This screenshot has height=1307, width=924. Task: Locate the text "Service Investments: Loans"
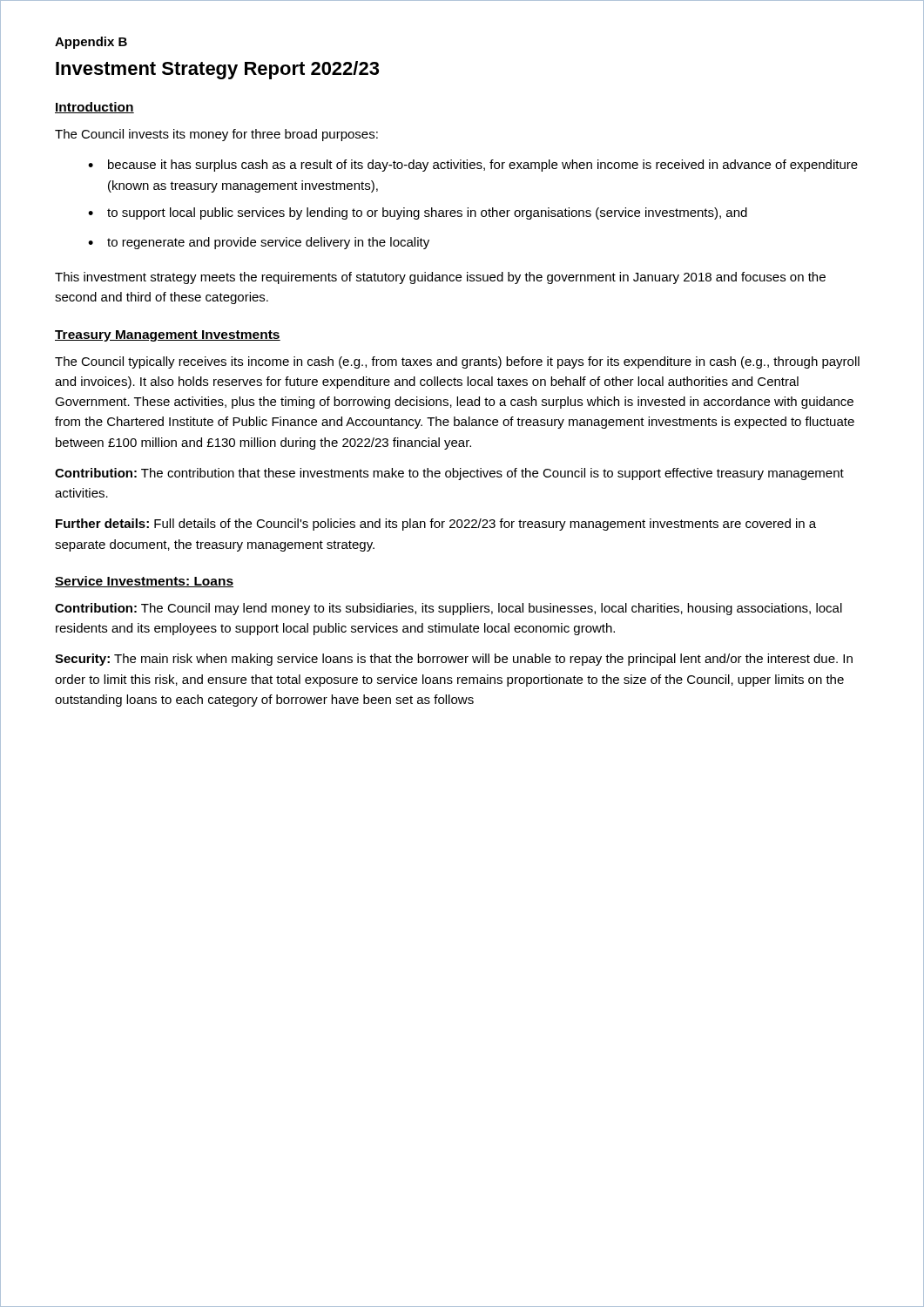coord(144,581)
